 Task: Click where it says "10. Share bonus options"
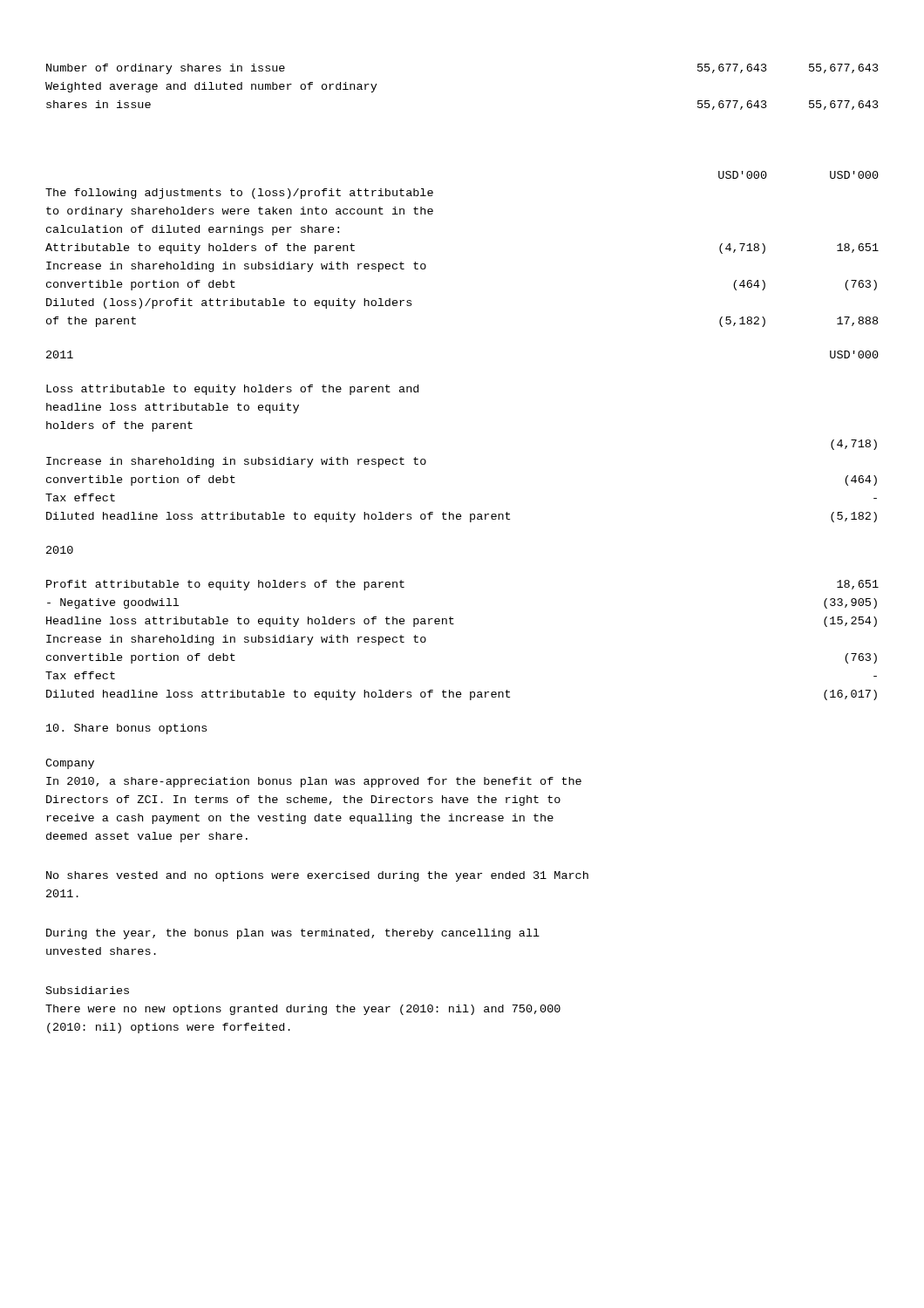point(127,728)
